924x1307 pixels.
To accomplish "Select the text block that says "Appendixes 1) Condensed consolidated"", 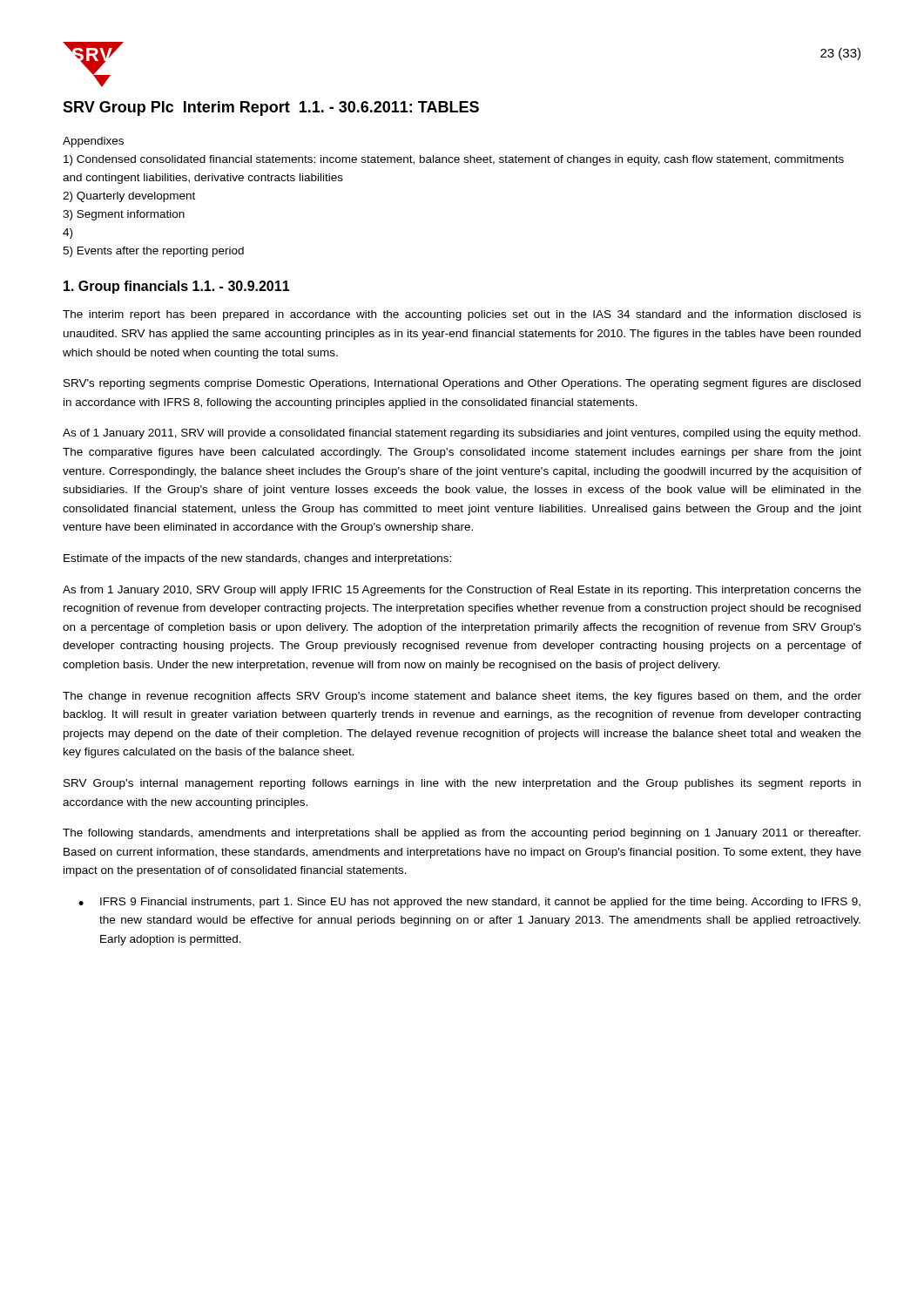I will 93,142.
